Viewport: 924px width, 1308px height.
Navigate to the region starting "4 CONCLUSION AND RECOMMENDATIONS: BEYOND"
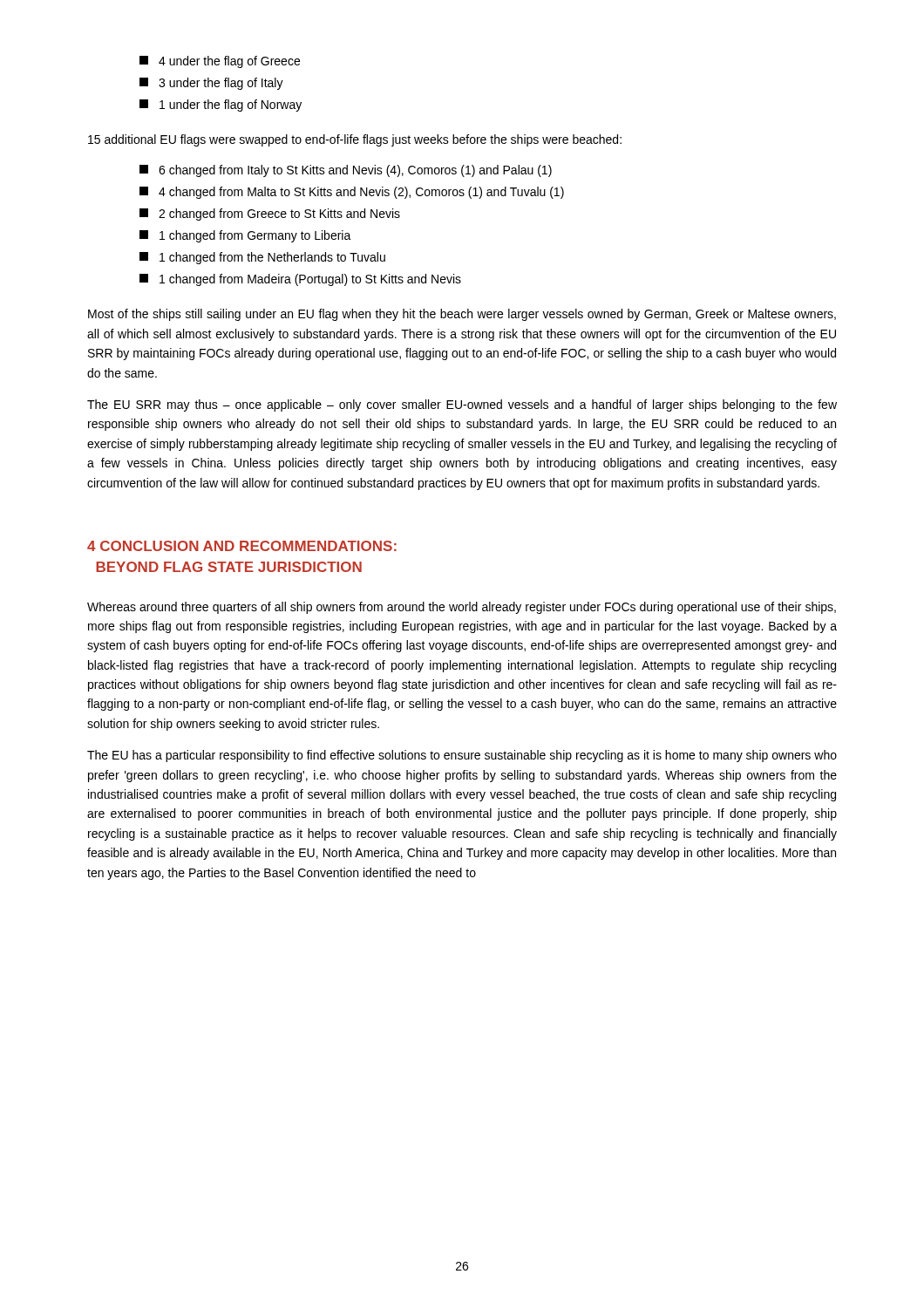pos(242,557)
